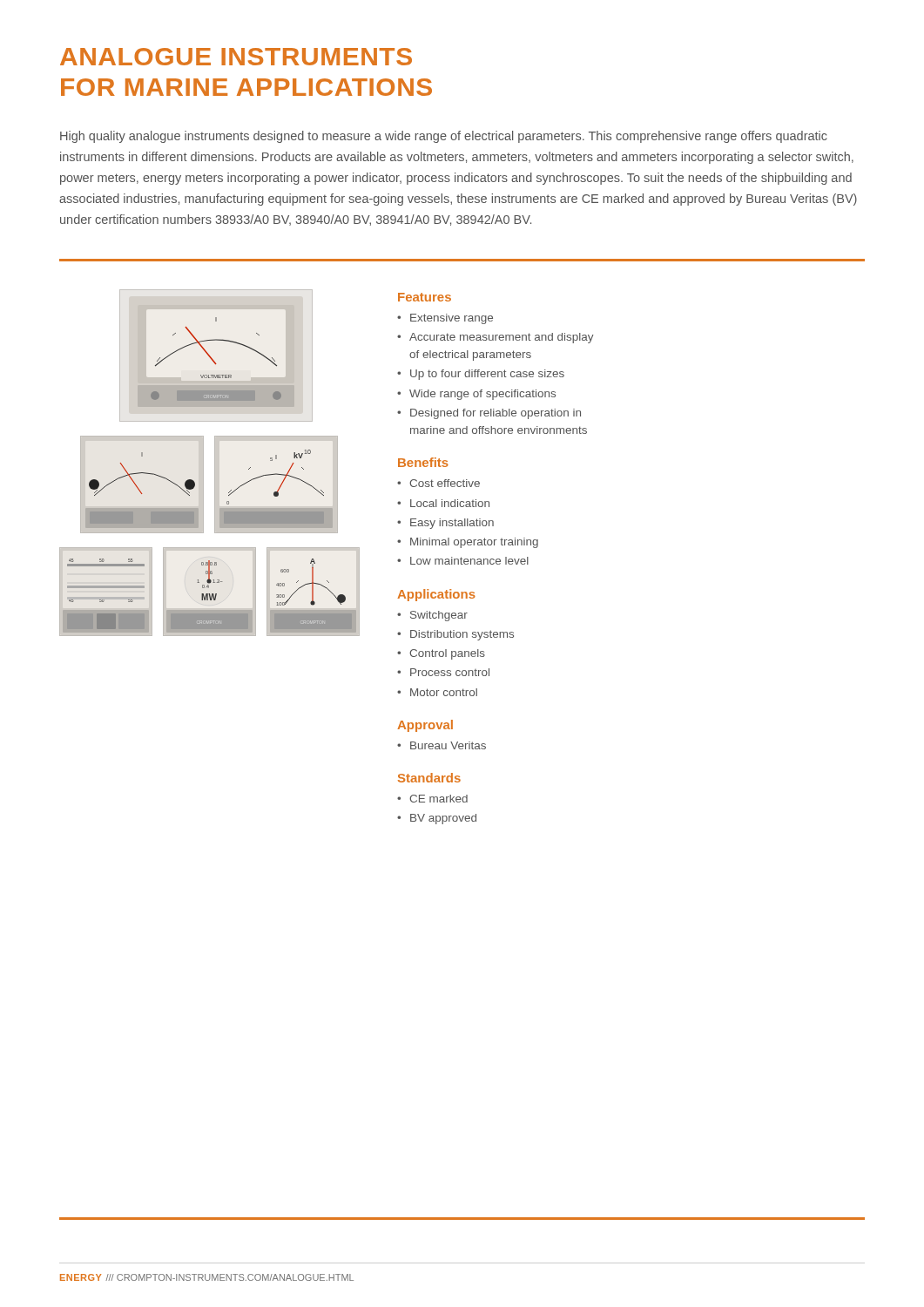Find the list item with the text "Motor control"

click(x=444, y=692)
